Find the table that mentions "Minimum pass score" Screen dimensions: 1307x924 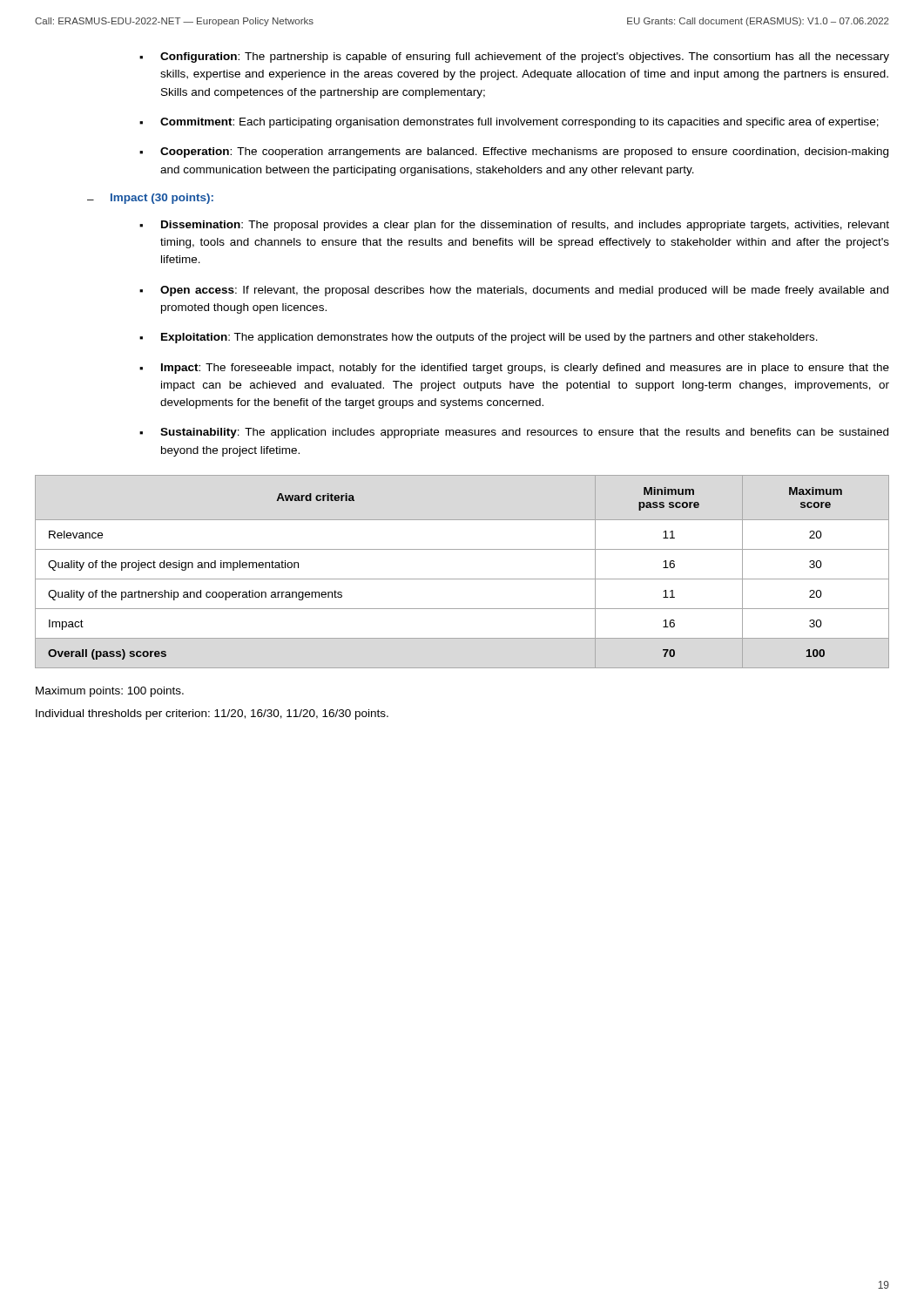click(462, 571)
